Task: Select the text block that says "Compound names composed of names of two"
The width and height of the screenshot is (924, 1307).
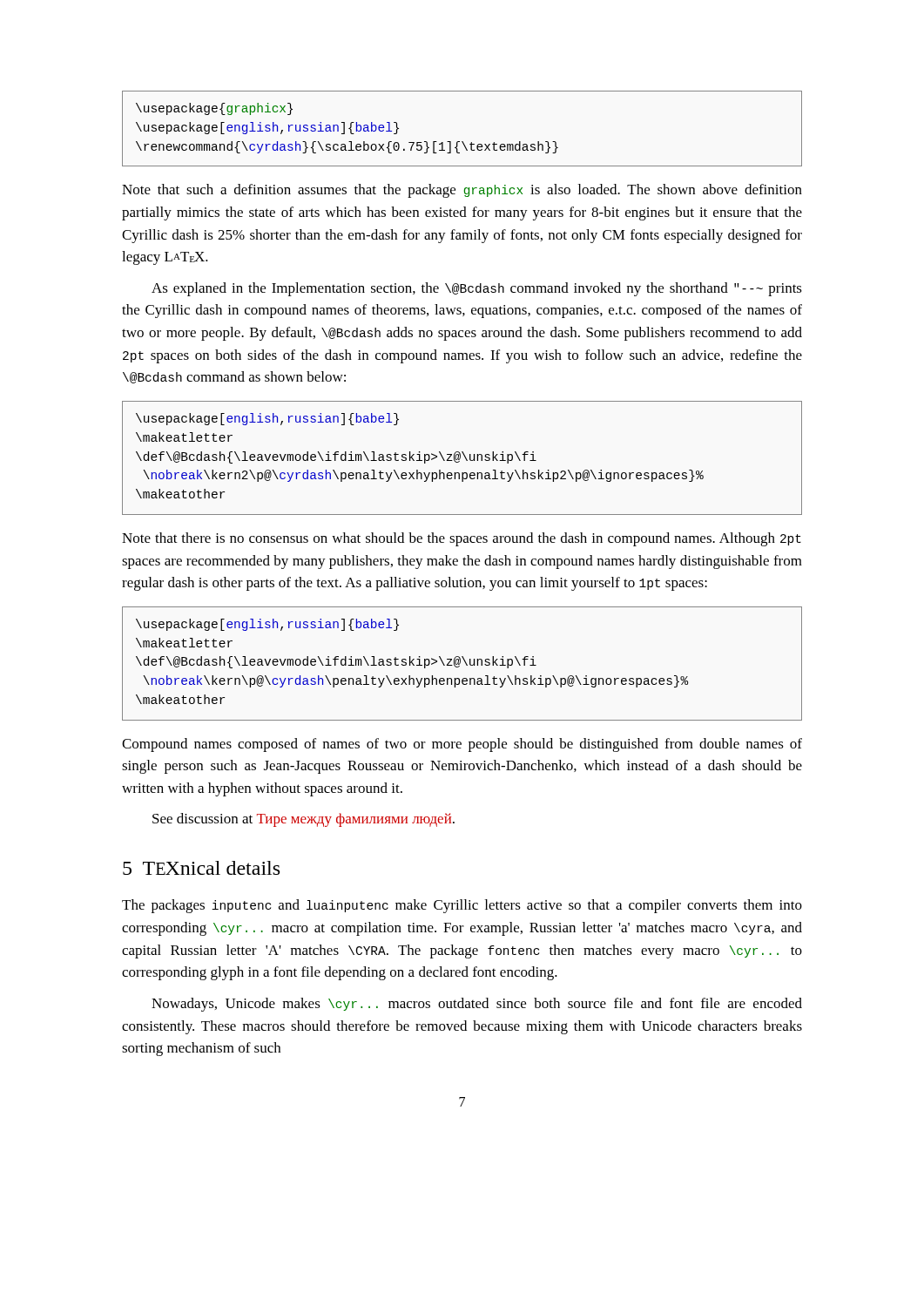Action: coord(462,766)
